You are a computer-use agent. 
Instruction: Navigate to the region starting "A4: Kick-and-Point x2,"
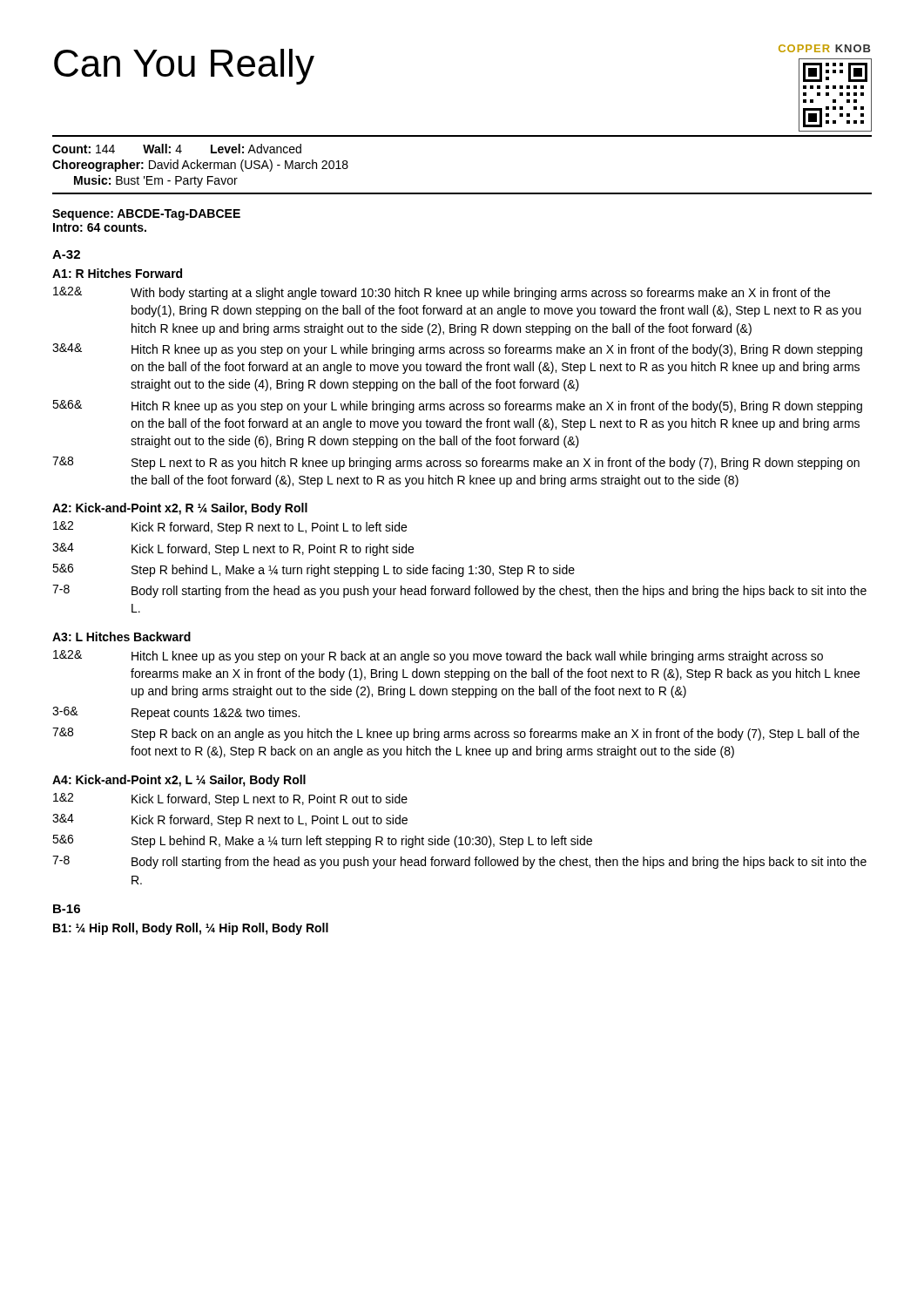179,779
